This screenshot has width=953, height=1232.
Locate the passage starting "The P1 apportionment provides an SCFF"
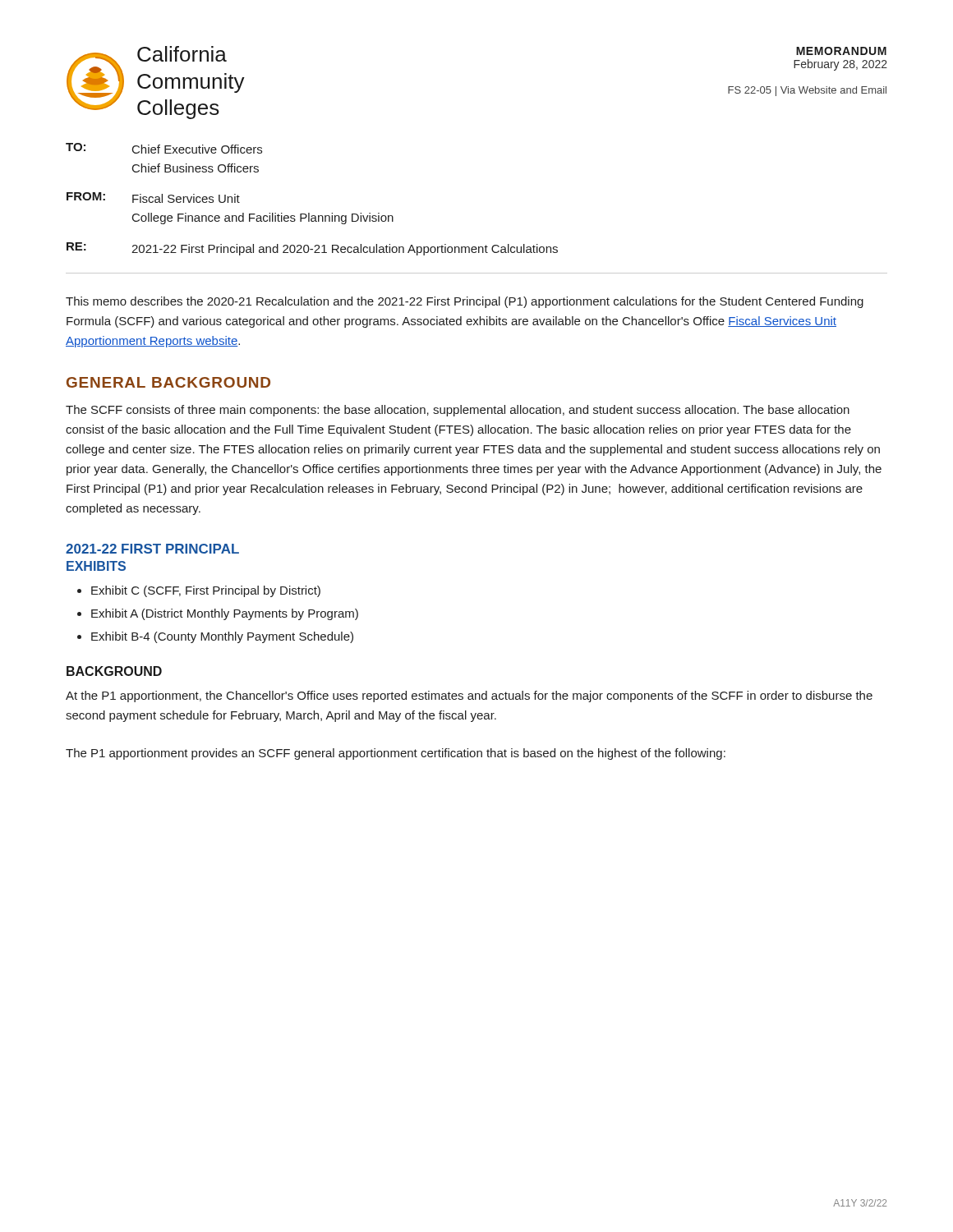coord(396,752)
